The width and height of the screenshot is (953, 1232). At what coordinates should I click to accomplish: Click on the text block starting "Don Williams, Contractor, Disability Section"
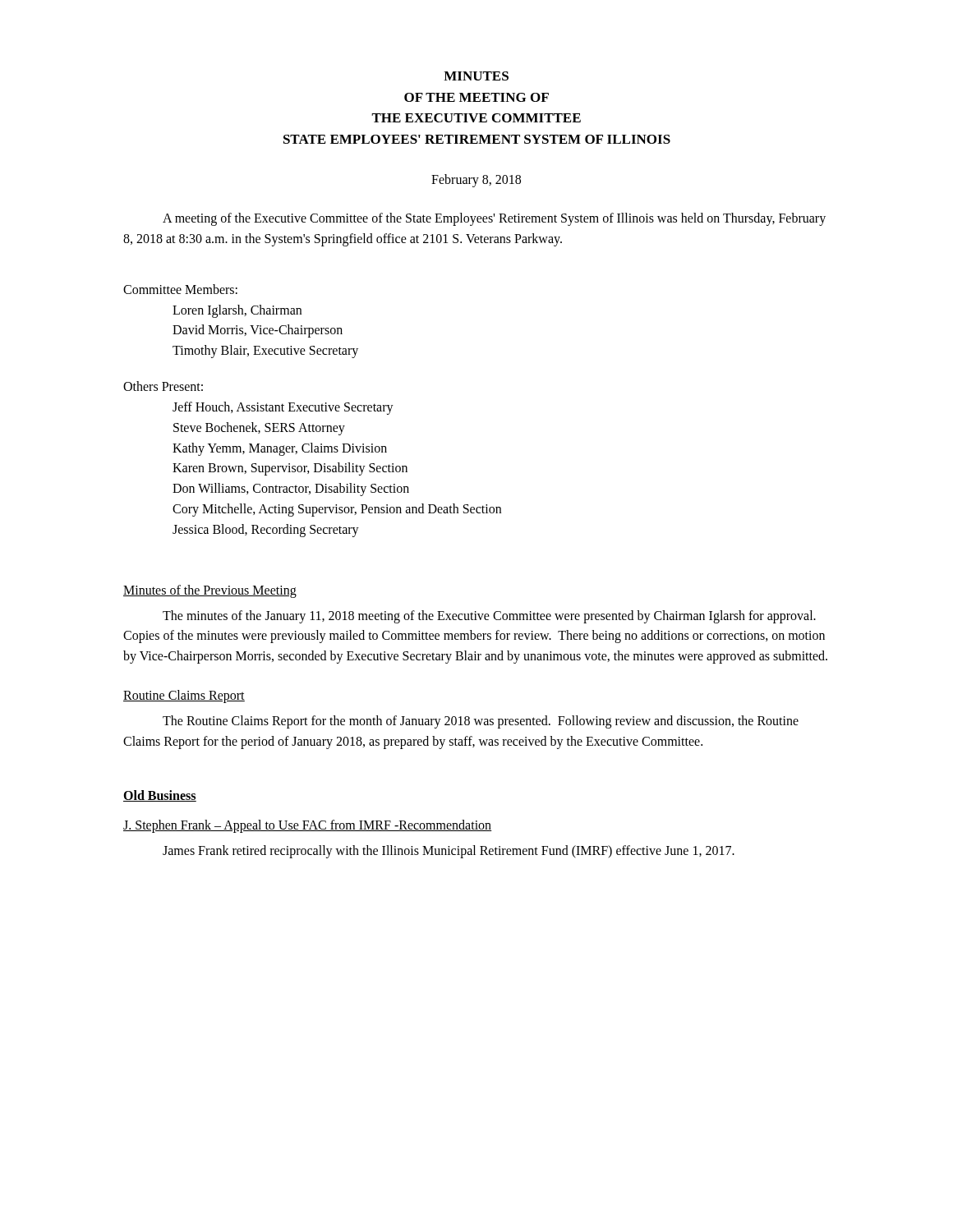click(x=291, y=488)
